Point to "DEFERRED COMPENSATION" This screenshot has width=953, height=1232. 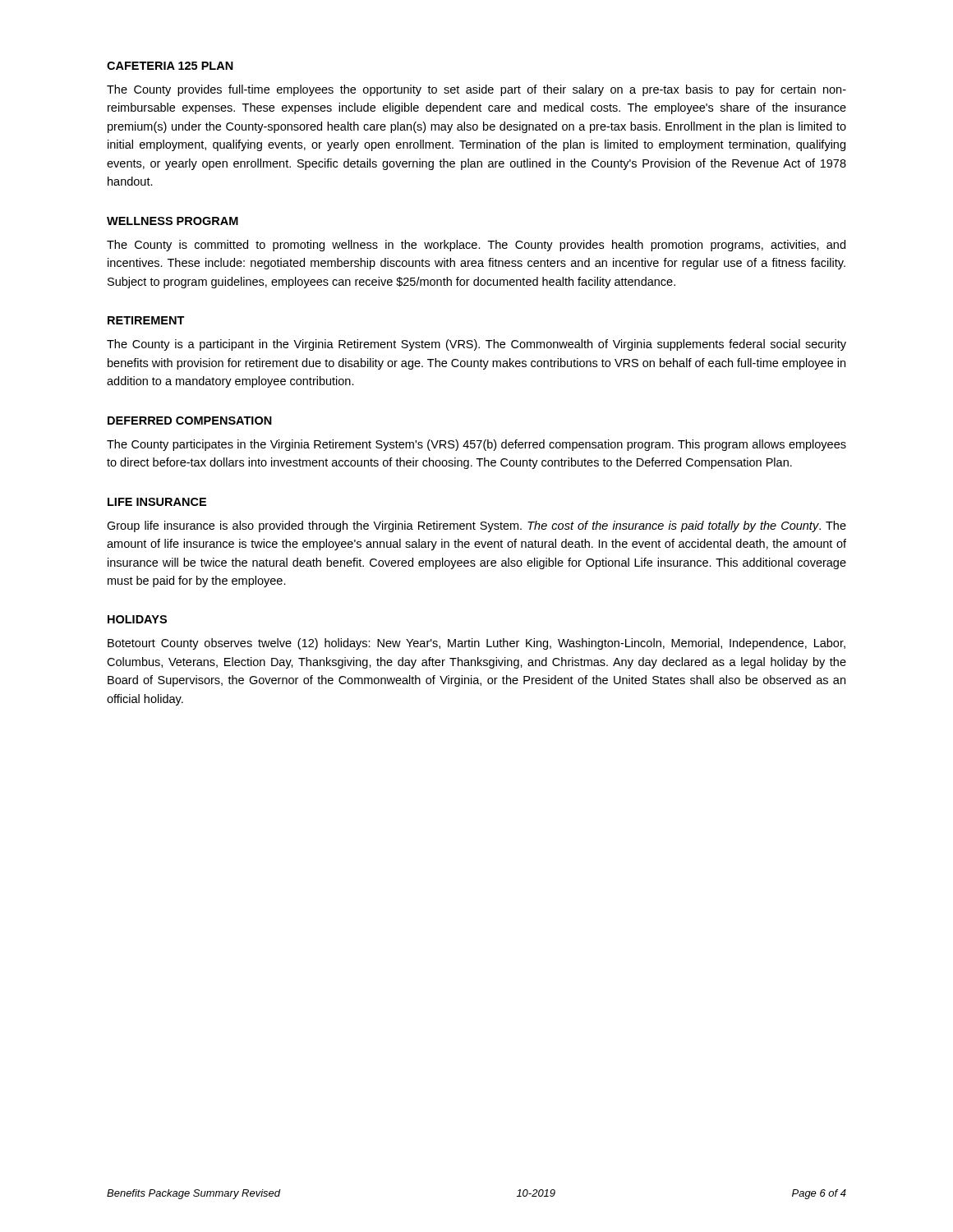189,420
